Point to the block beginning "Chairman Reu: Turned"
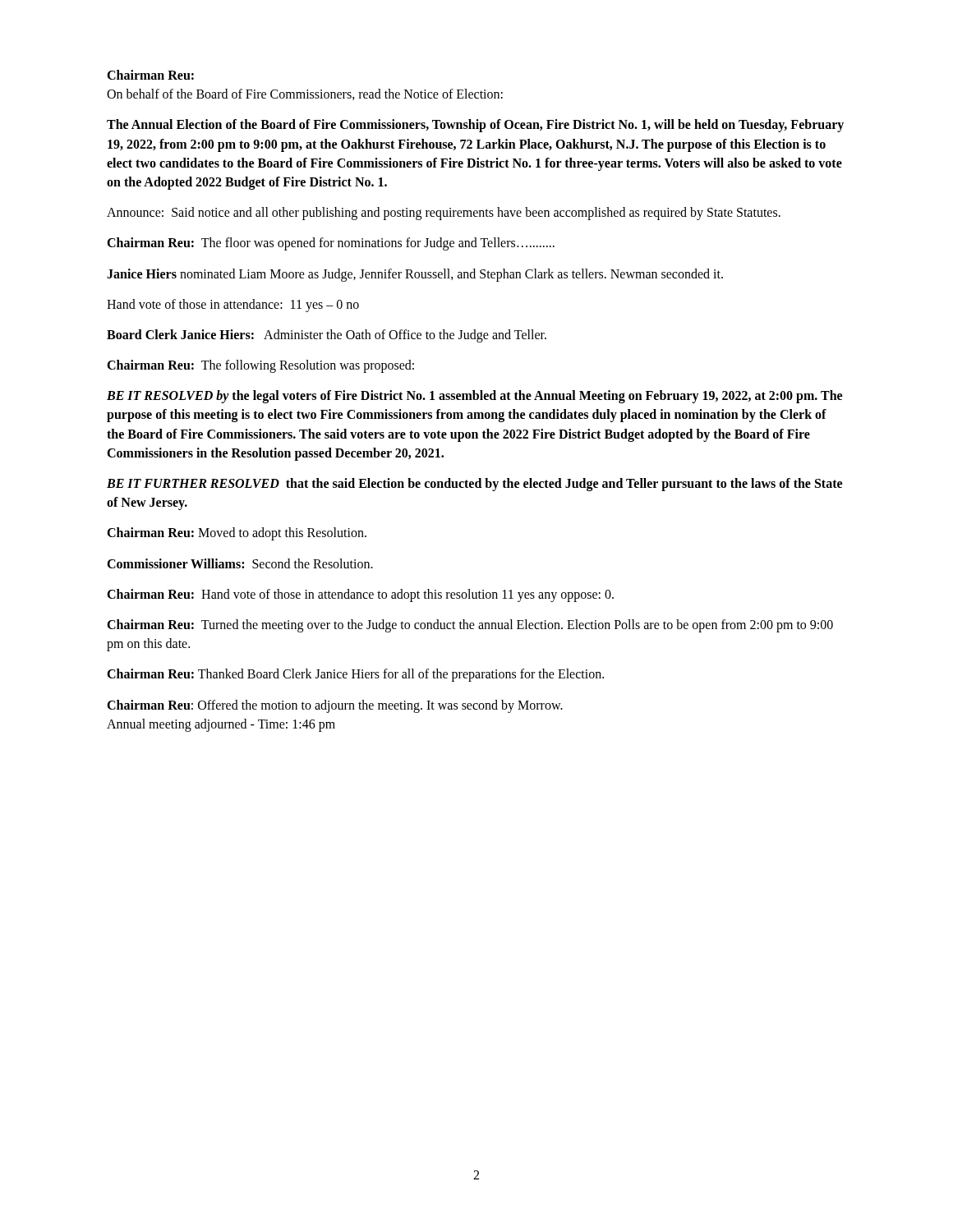 click(470, 634)
